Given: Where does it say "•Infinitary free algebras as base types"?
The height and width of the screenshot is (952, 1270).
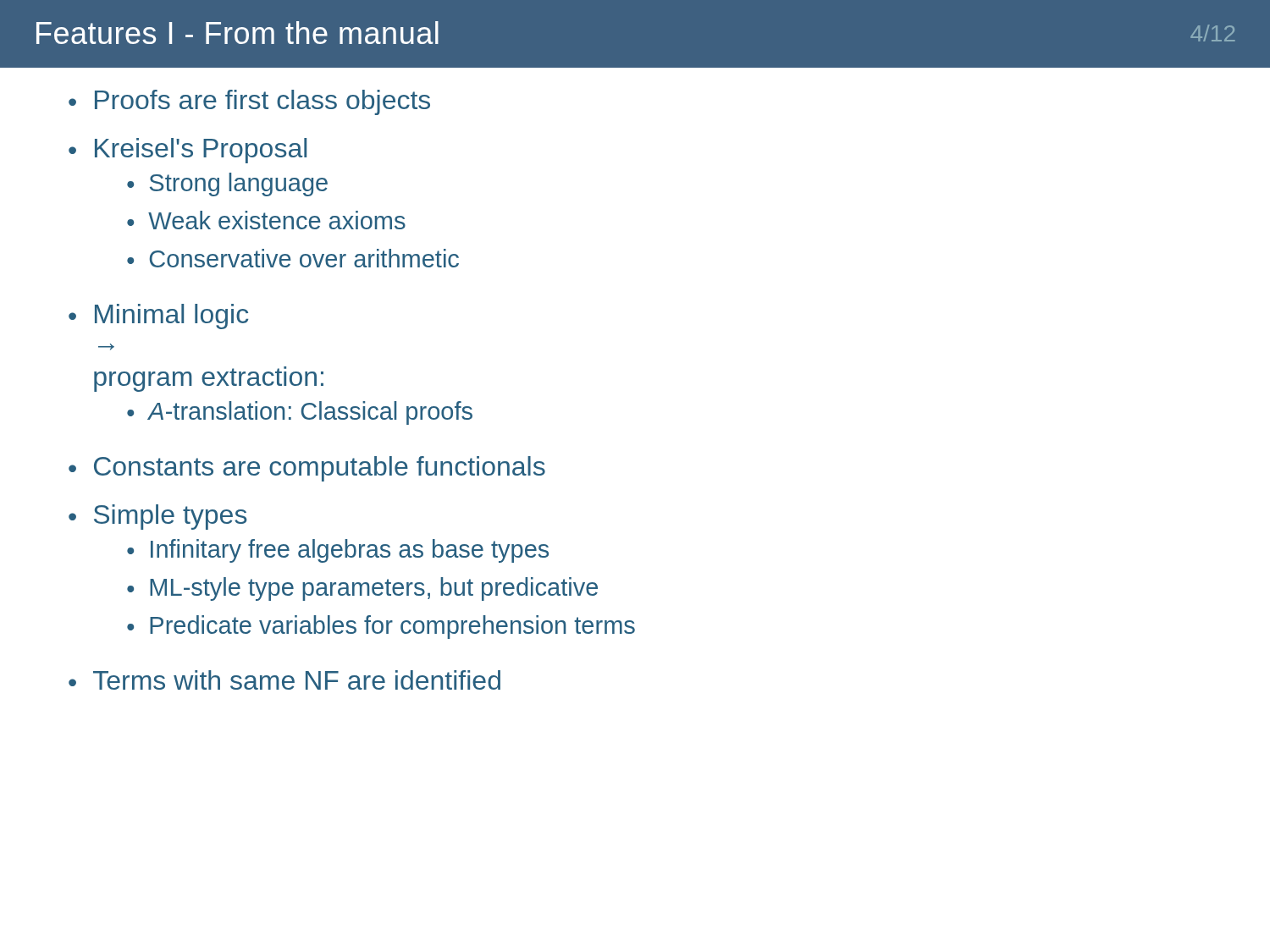Looking at the screenshot, I should pos(338,550).
